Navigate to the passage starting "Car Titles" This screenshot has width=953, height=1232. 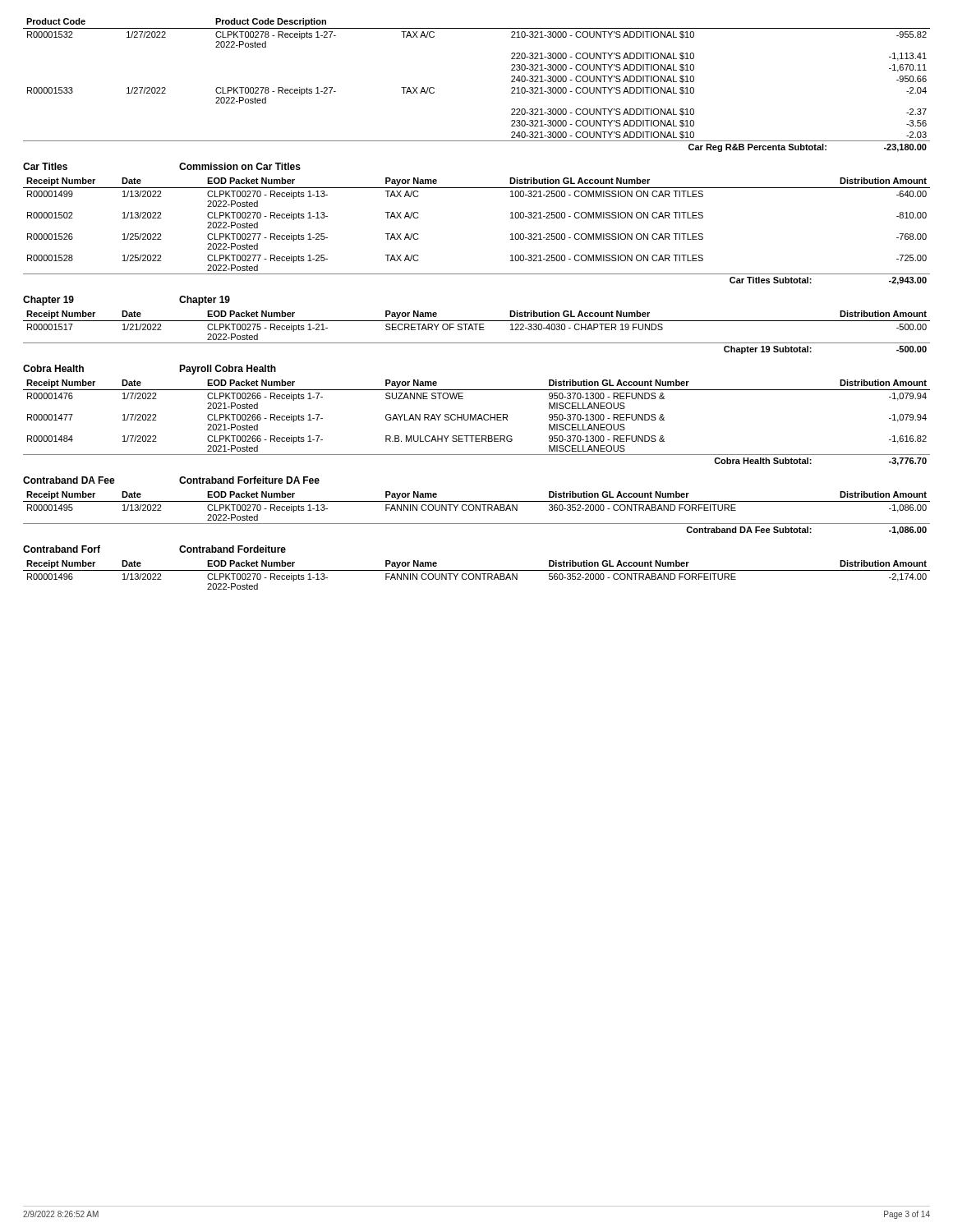[45, 167]
